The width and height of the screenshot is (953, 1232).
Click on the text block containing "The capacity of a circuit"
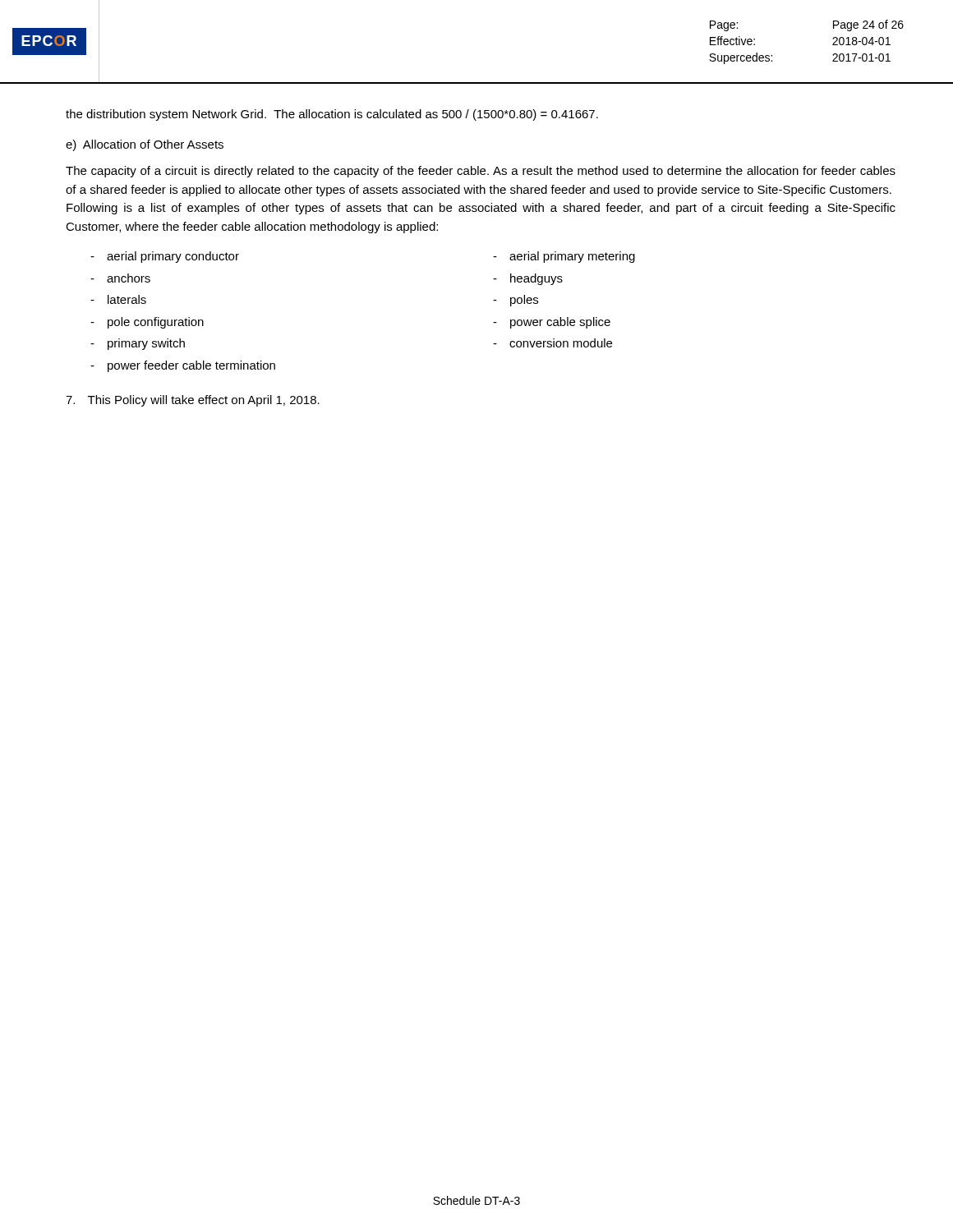[x=481, y=198]
